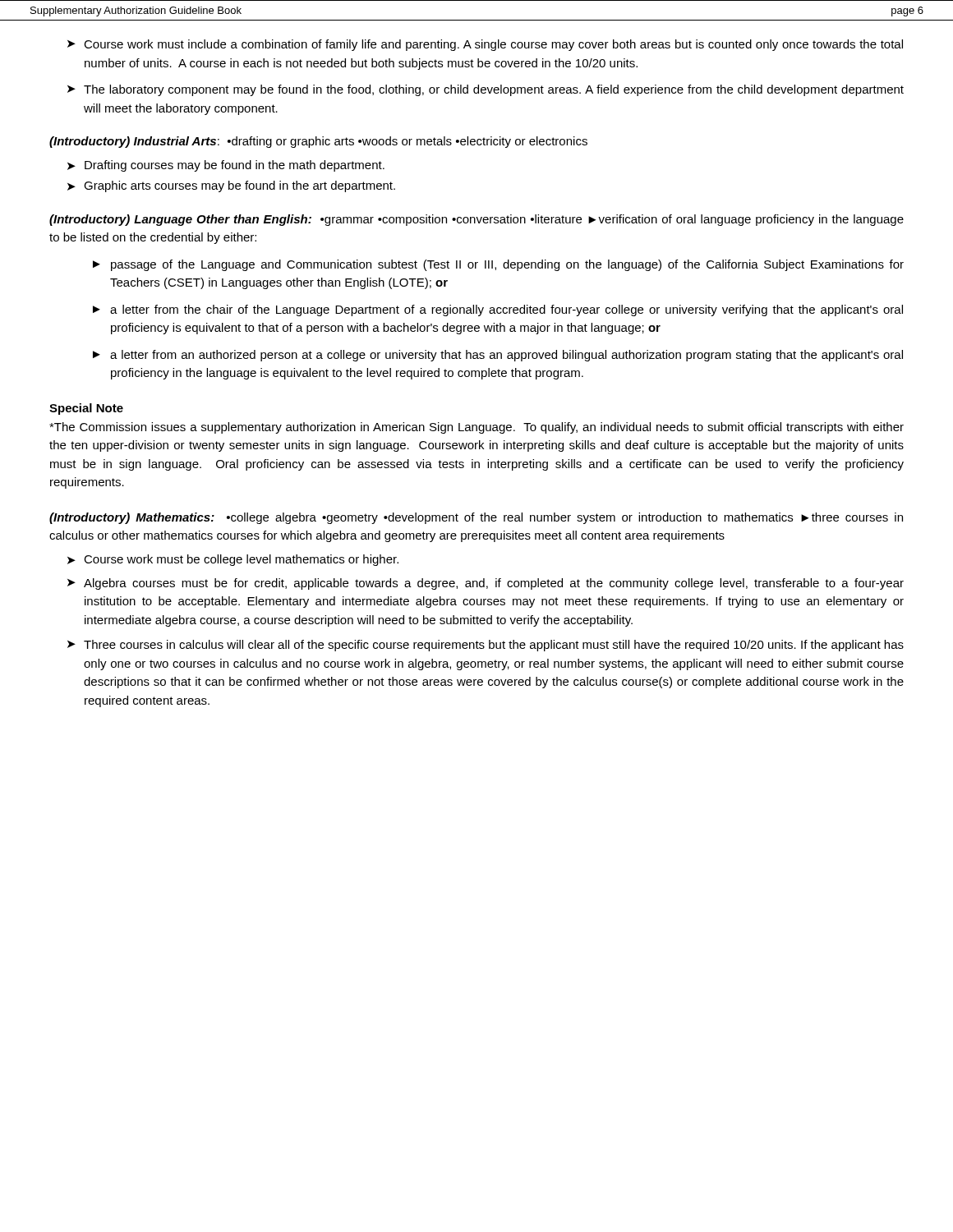The height and width of the screenshot is (1232, 953).
Task: Point to the section header beginning "(Introductory) Industrial Arts: •drafting or graphic arts •woods"
Action: (x=318, y=141)
